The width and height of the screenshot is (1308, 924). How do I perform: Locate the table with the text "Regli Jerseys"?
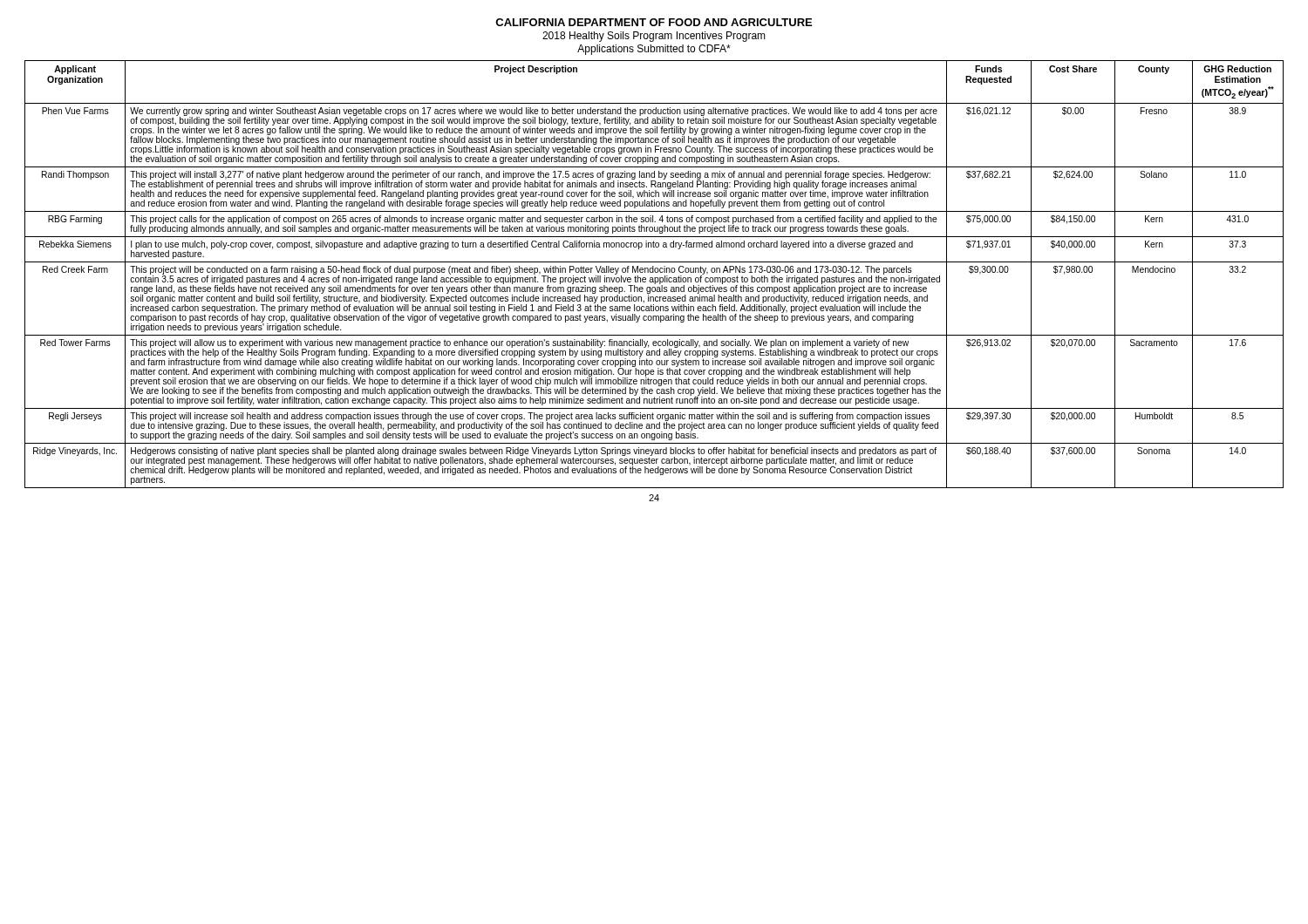point(654,274)
